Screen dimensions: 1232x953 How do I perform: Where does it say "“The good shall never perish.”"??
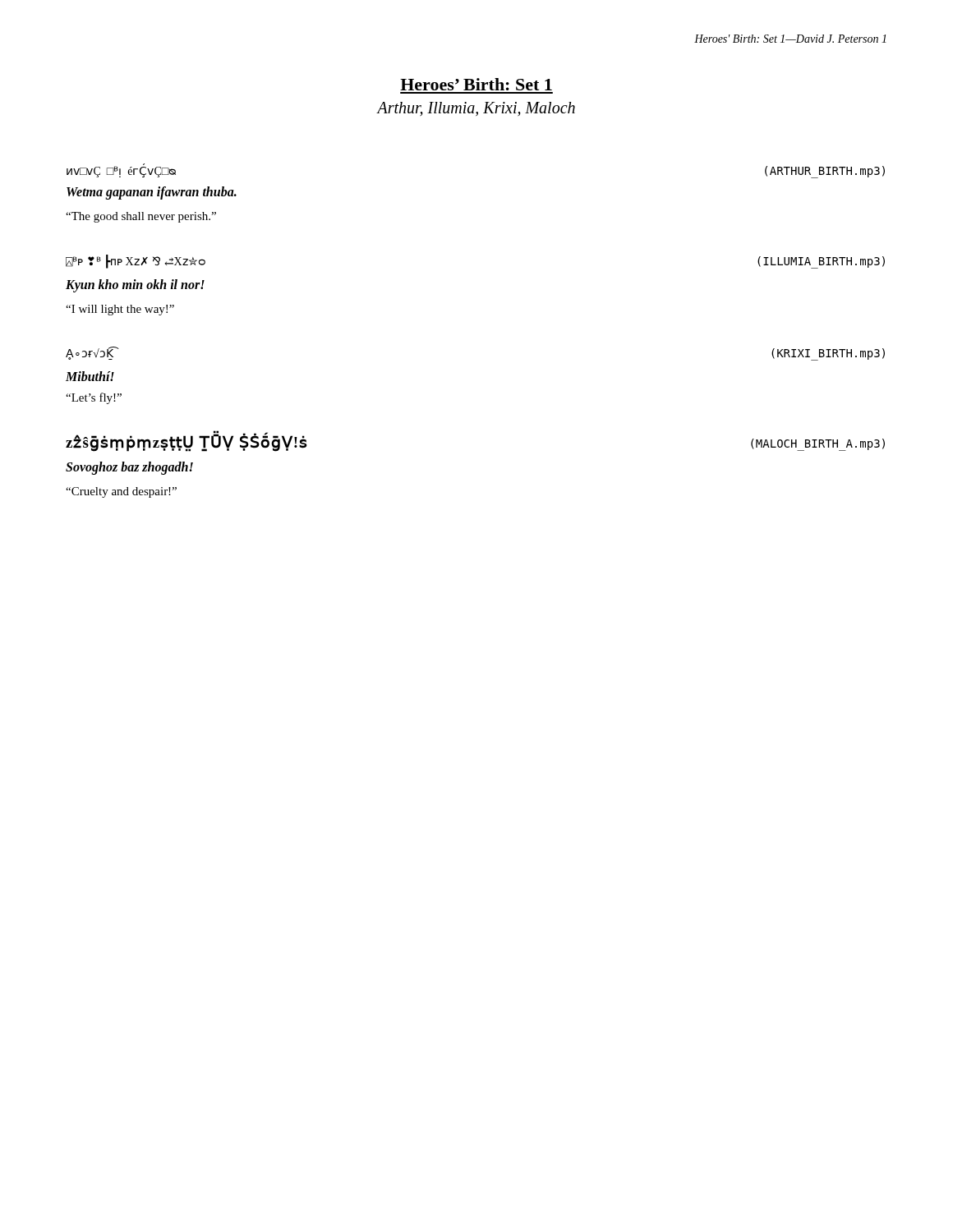141,216
